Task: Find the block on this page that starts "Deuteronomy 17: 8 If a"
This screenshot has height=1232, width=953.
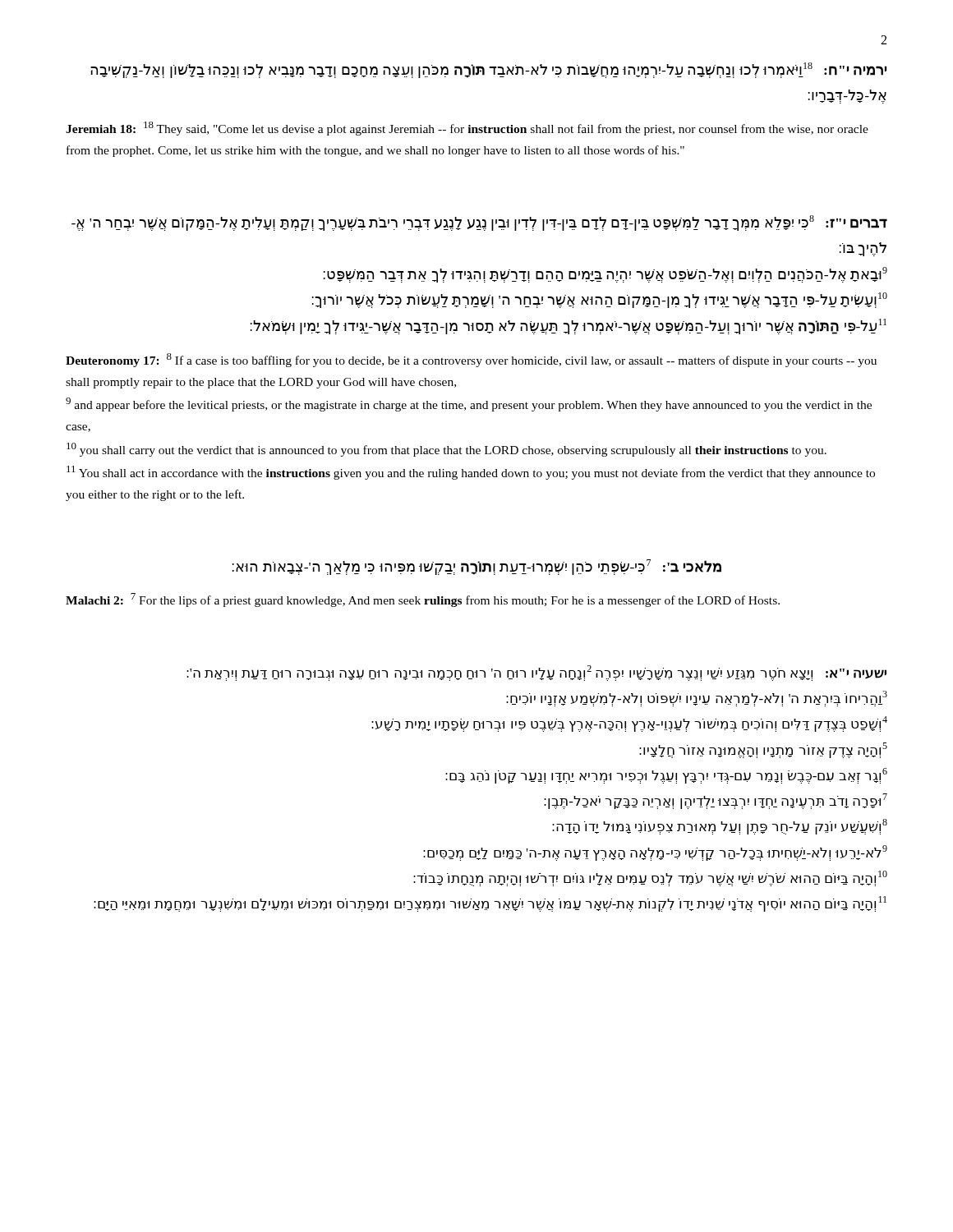Action: tap(471, 360)
